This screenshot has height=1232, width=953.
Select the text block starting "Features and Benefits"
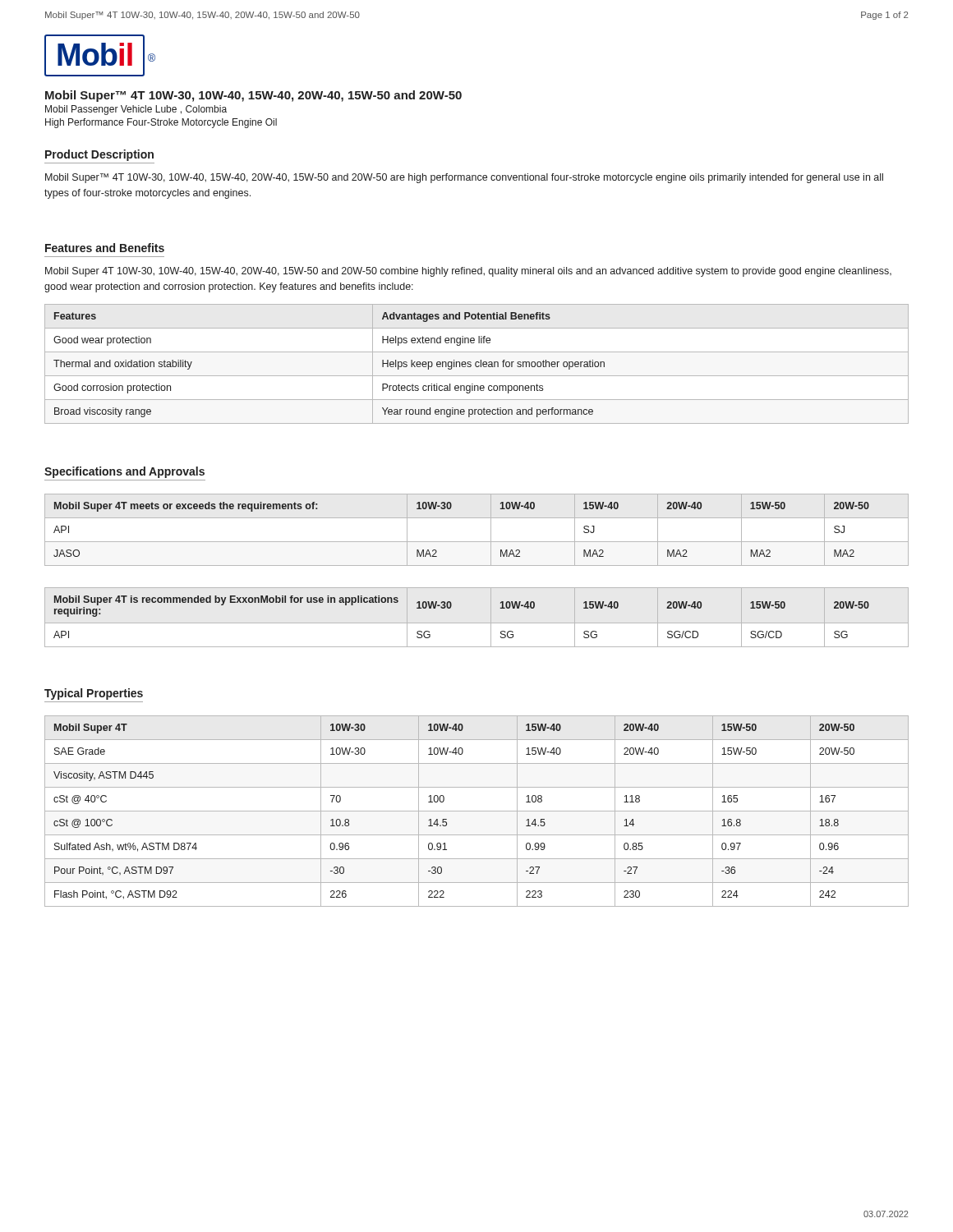pos(104,249)
